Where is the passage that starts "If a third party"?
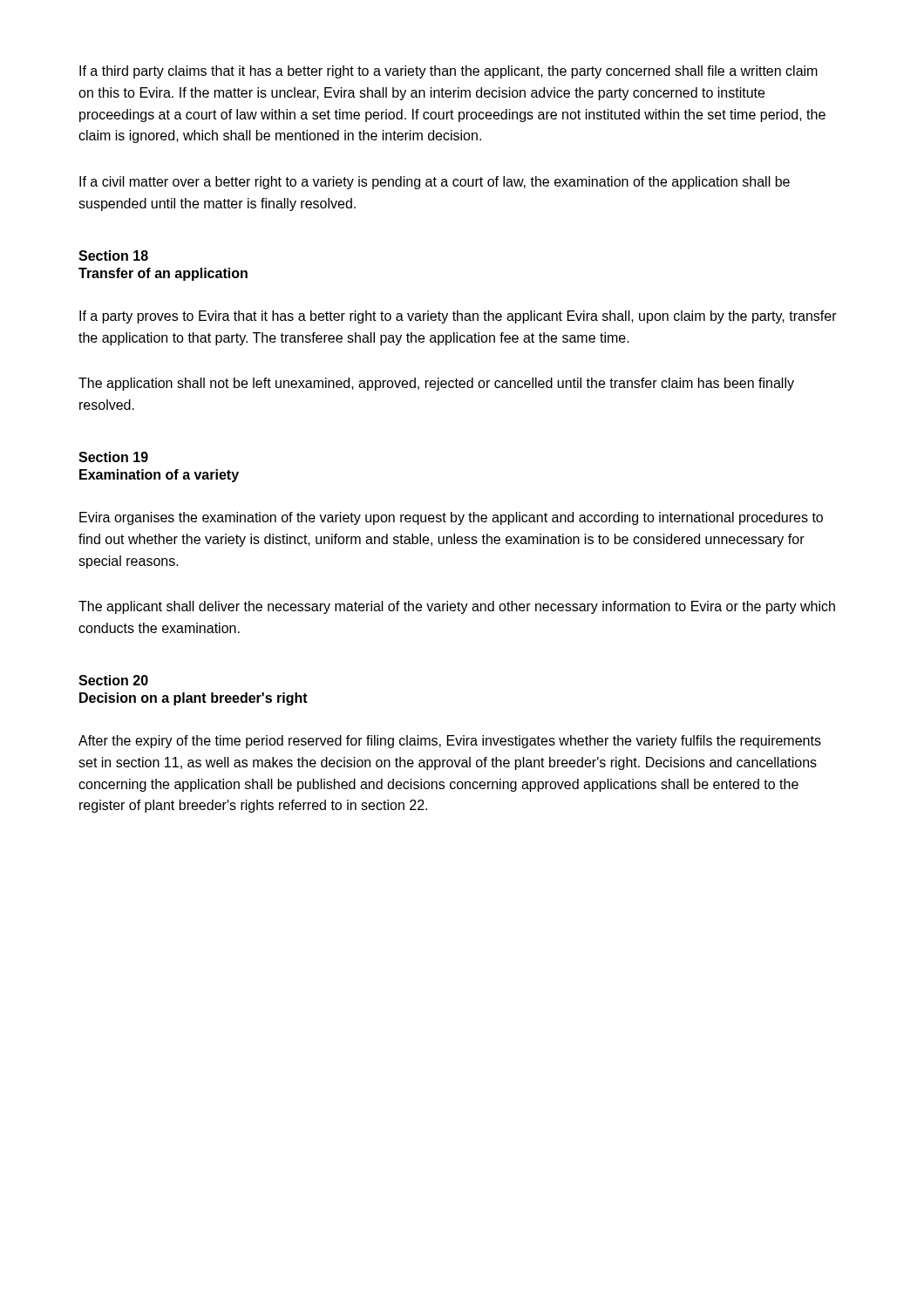This screenshot has width=924, height=1308. pos(452,104)
